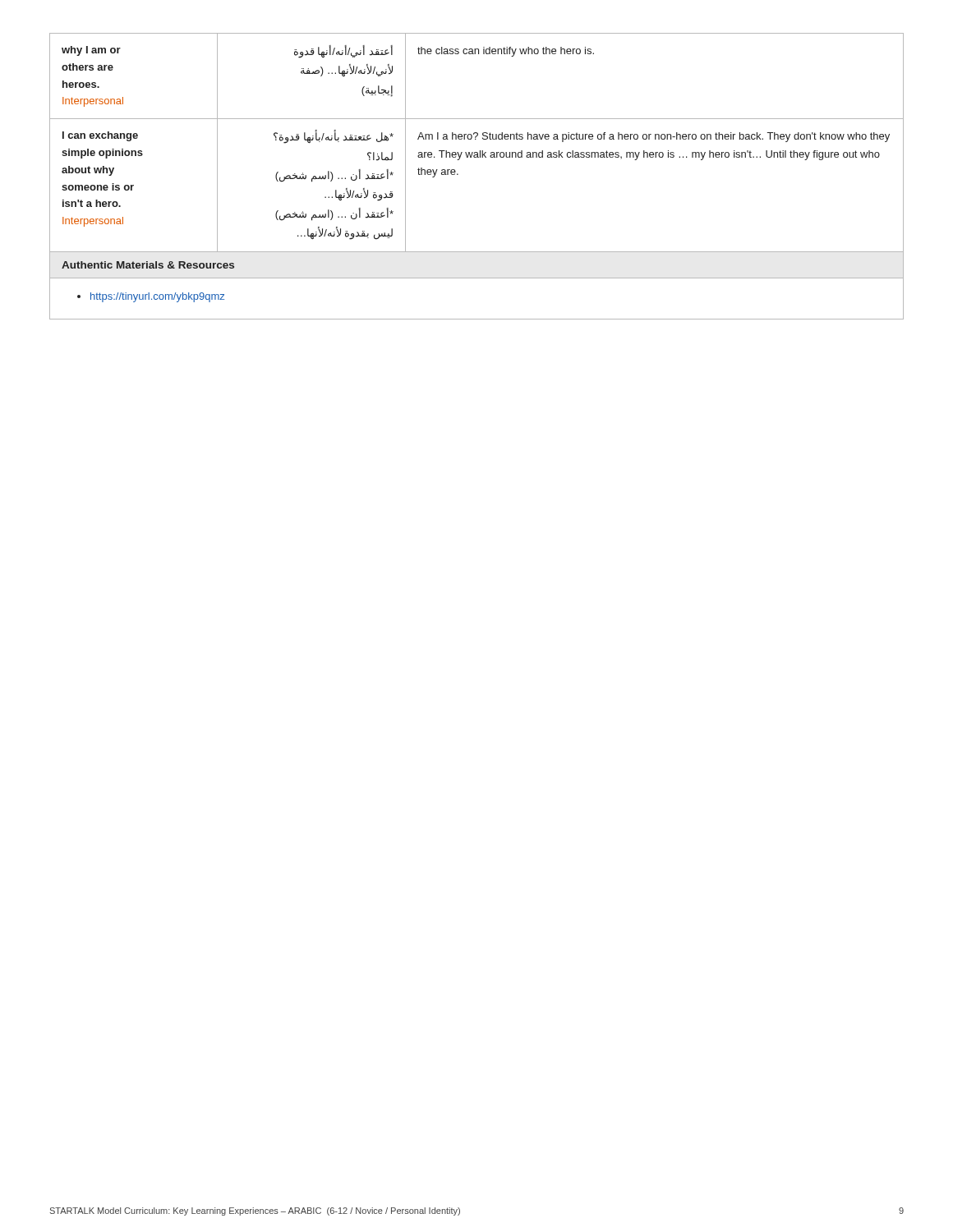This screenshot has height=1232, width=953.
Task: Click on the table containing "Authentic Materials &"
Action: [x=476, y=176]
